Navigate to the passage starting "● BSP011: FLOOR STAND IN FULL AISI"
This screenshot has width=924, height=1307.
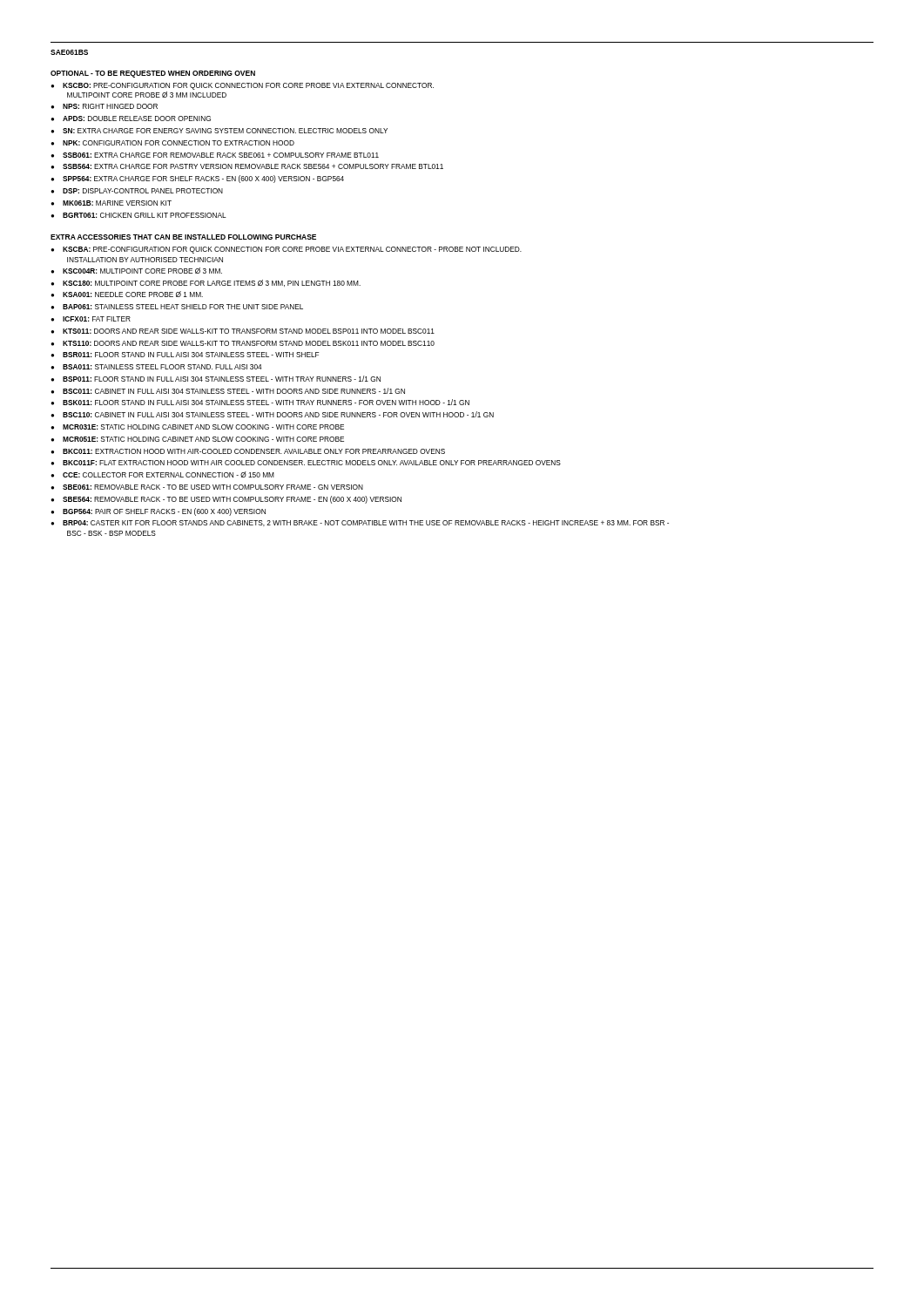[216, 379]
